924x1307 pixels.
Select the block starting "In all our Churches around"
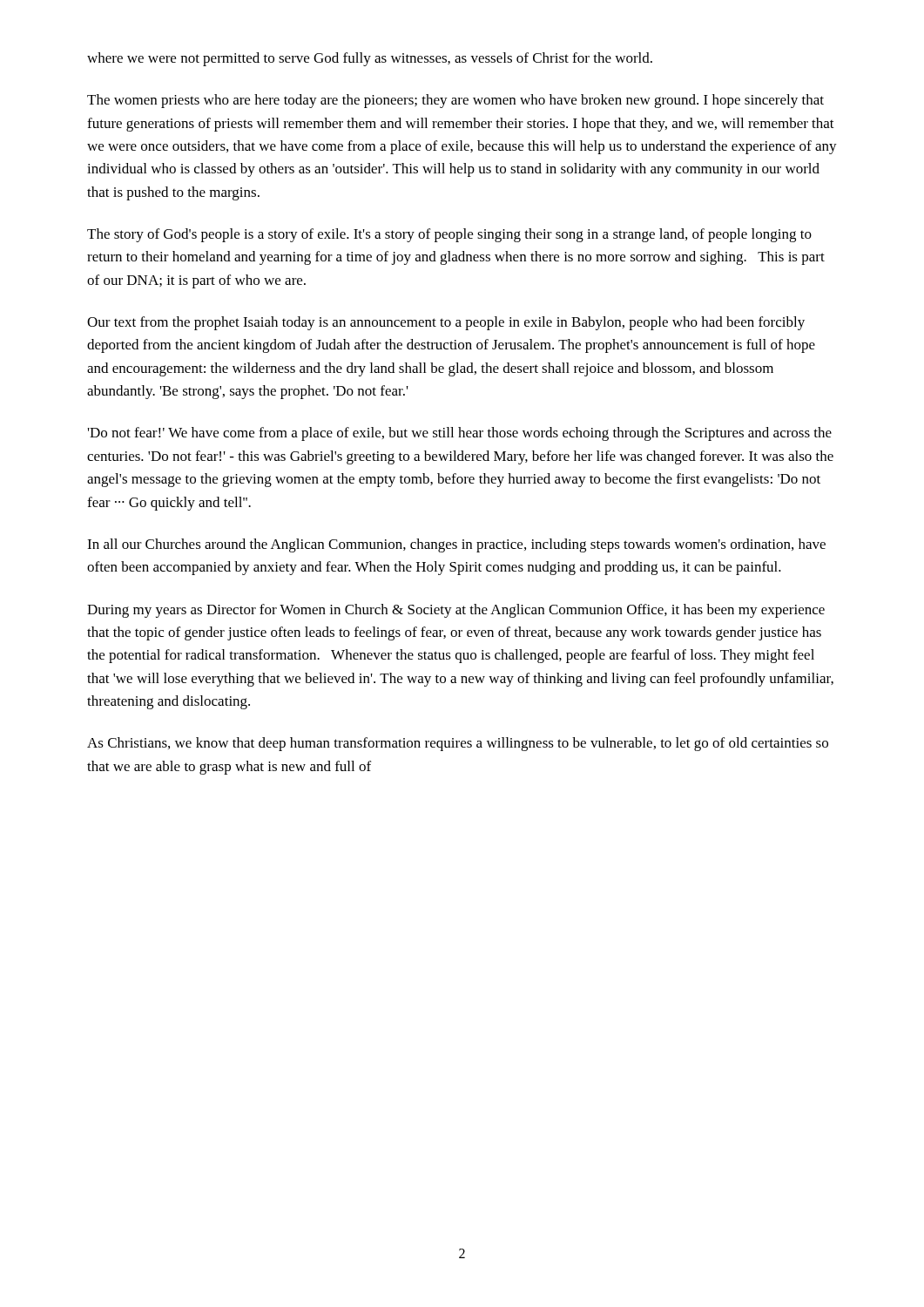(457, 555)
